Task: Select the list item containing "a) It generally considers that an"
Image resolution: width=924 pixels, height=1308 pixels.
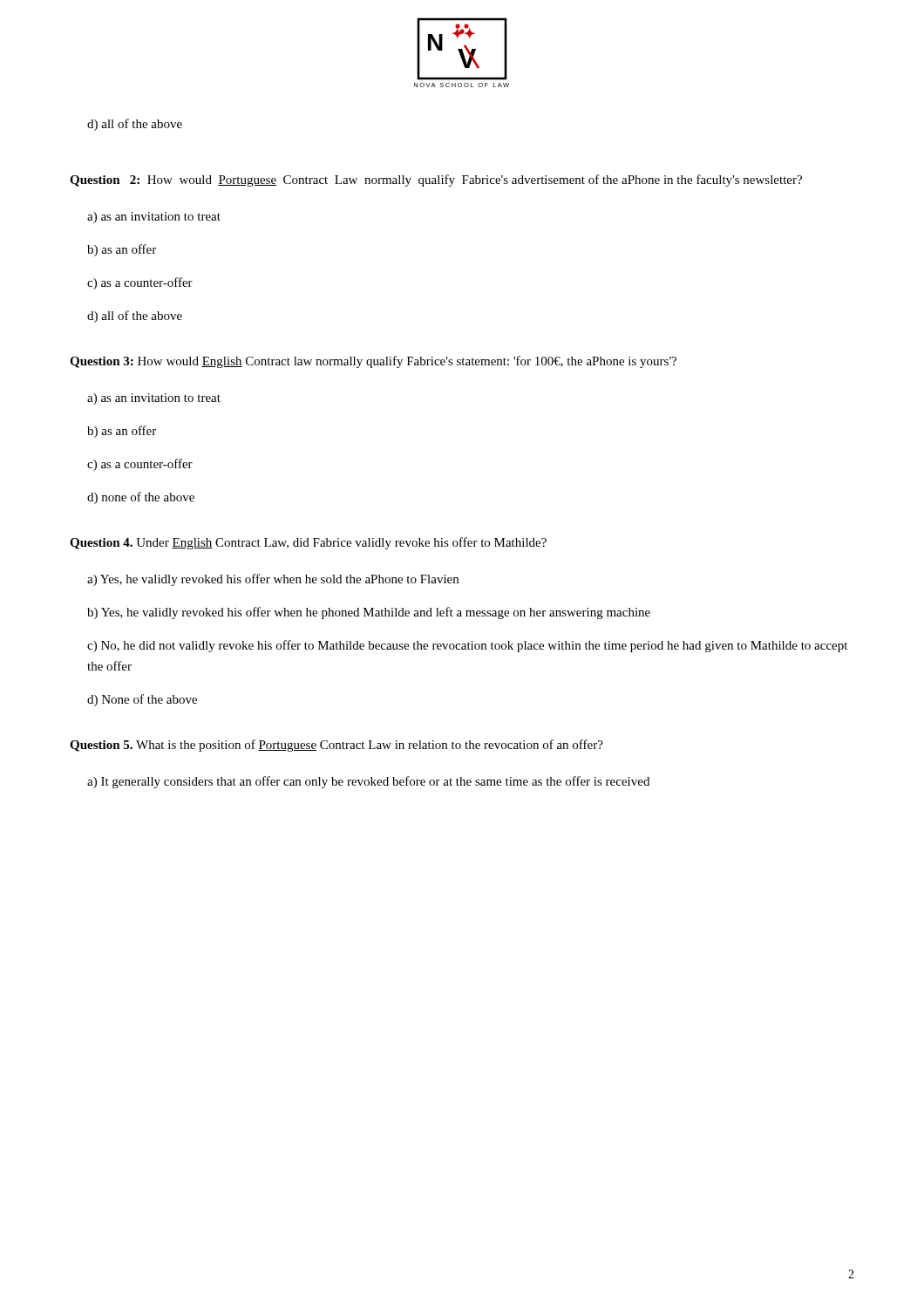Action: (x=368, y=781)
